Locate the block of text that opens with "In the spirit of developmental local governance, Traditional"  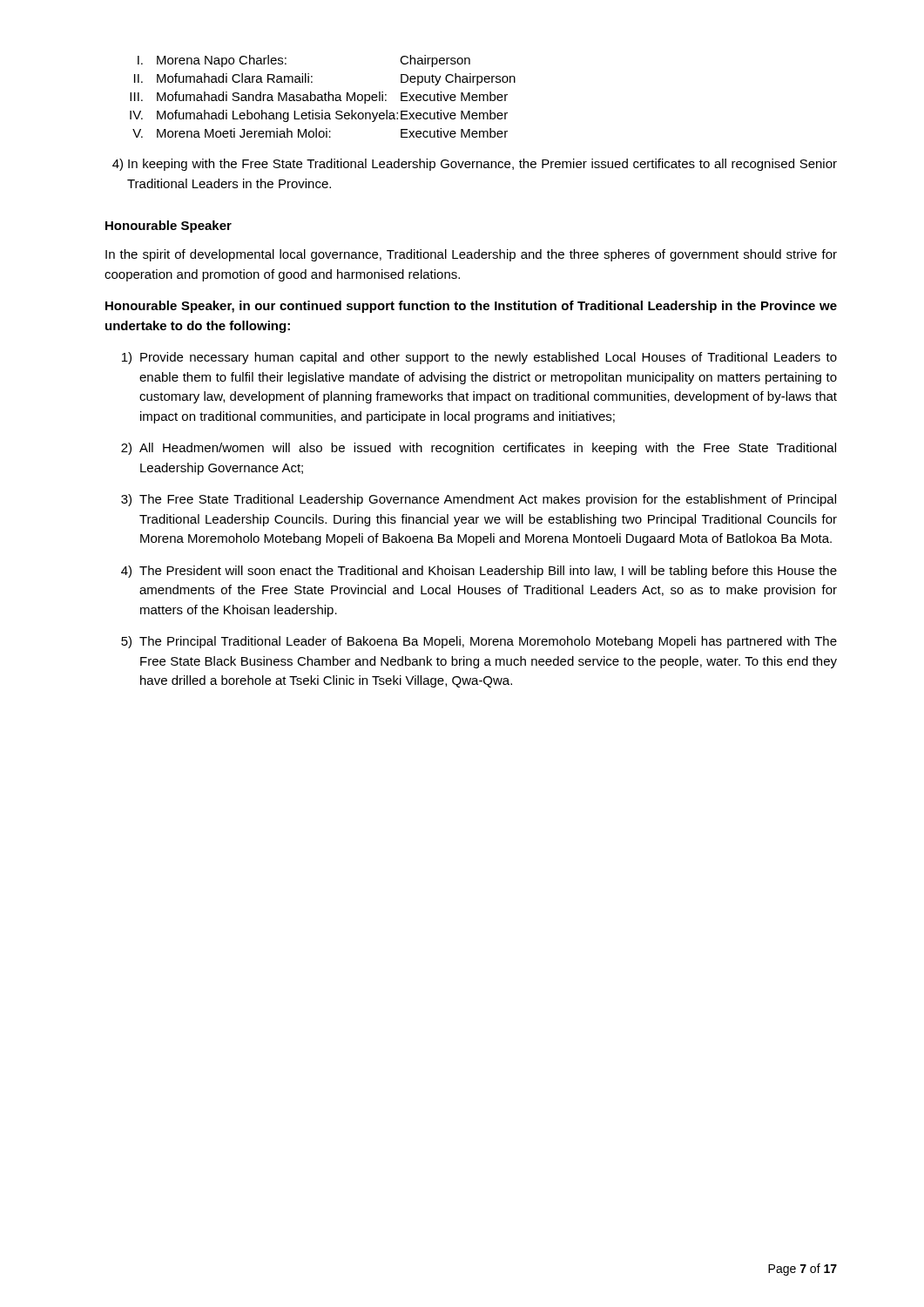tap(471, 264)
